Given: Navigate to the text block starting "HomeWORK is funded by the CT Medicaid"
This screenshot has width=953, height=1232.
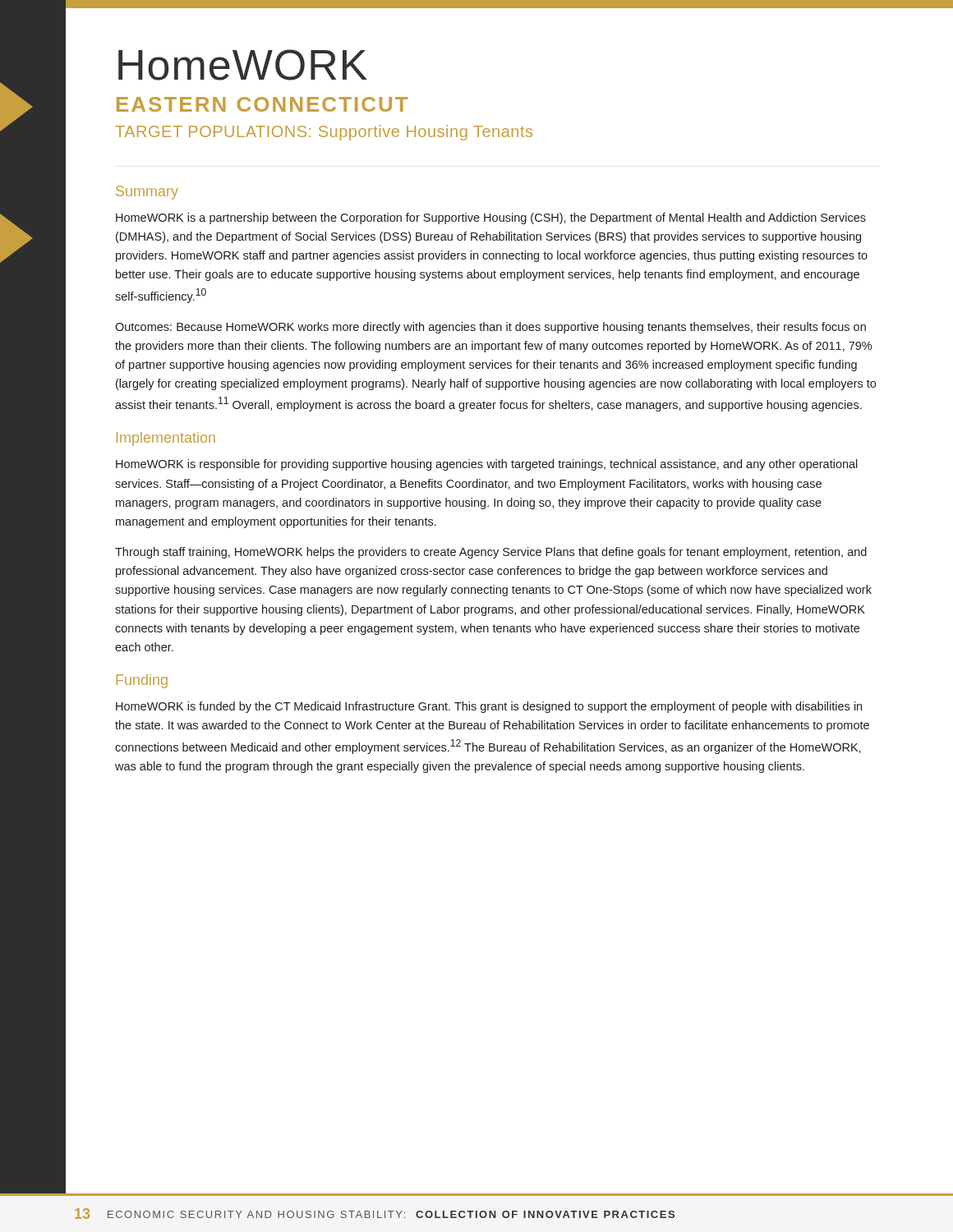Looking at the screenshot, I should [x=492, y=736].
